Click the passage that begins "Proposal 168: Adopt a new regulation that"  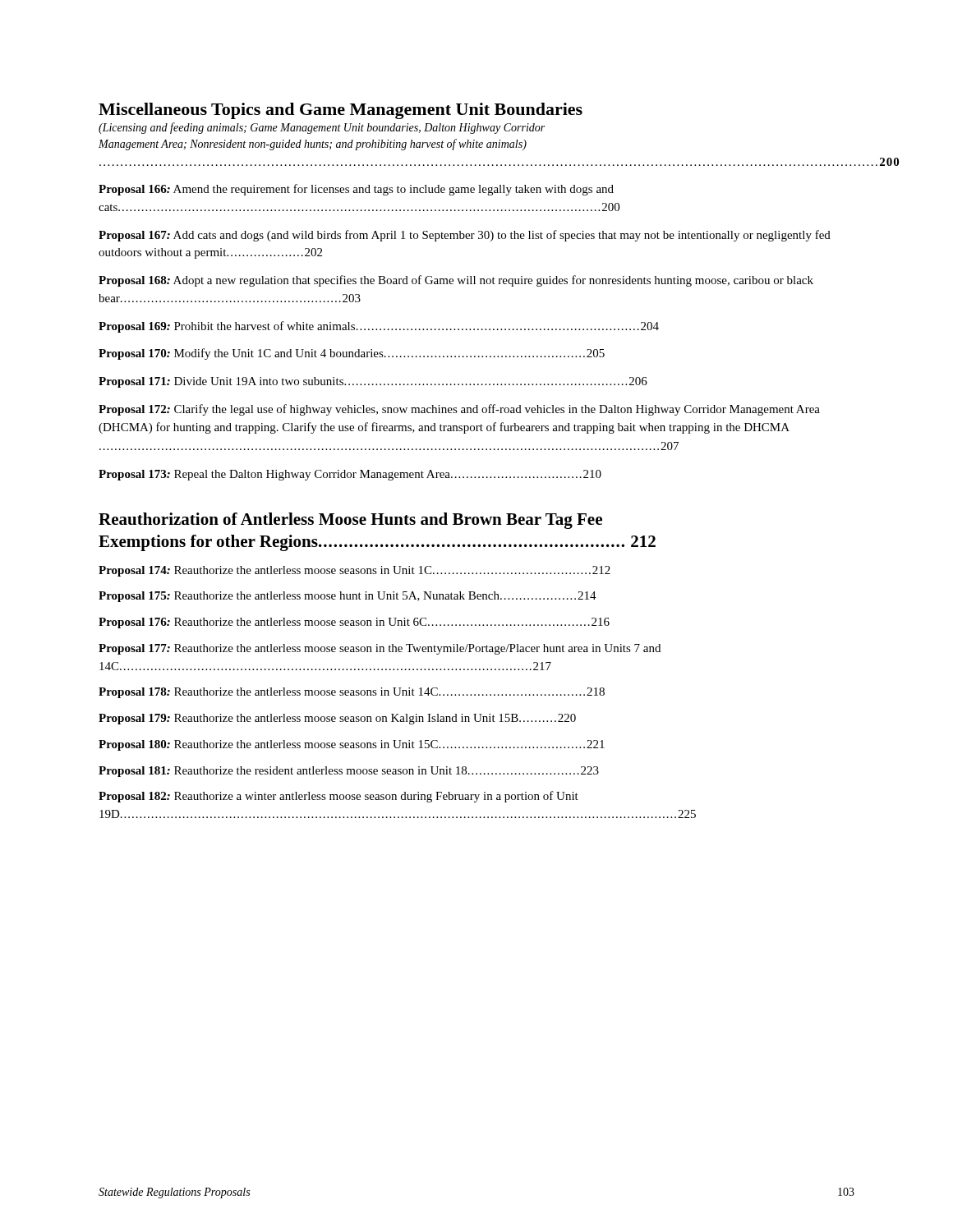tap(476, 290)
